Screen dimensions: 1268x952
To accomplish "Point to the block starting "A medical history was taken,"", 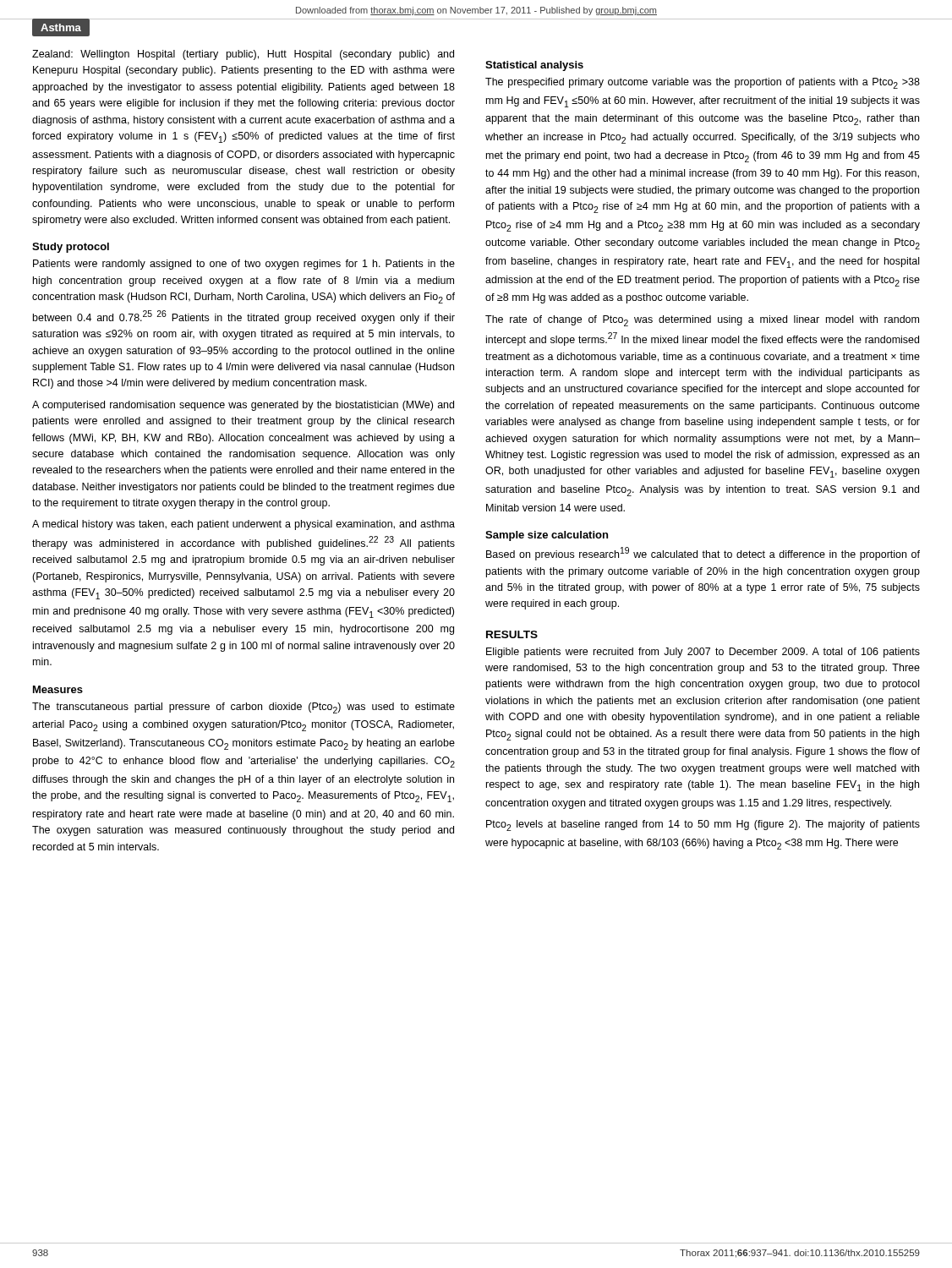I will pos(243,593).
